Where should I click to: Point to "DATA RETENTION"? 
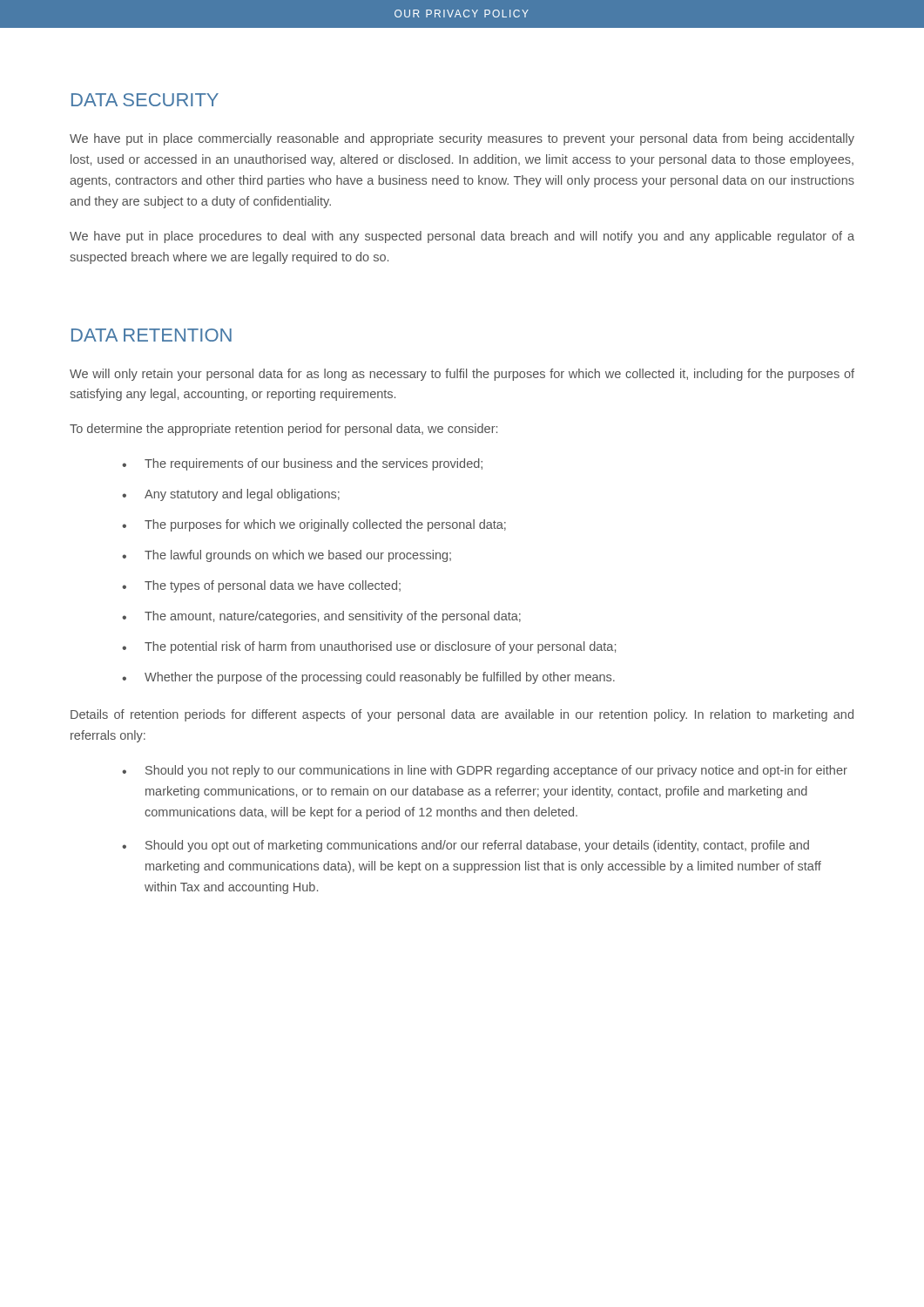point(151,335)
